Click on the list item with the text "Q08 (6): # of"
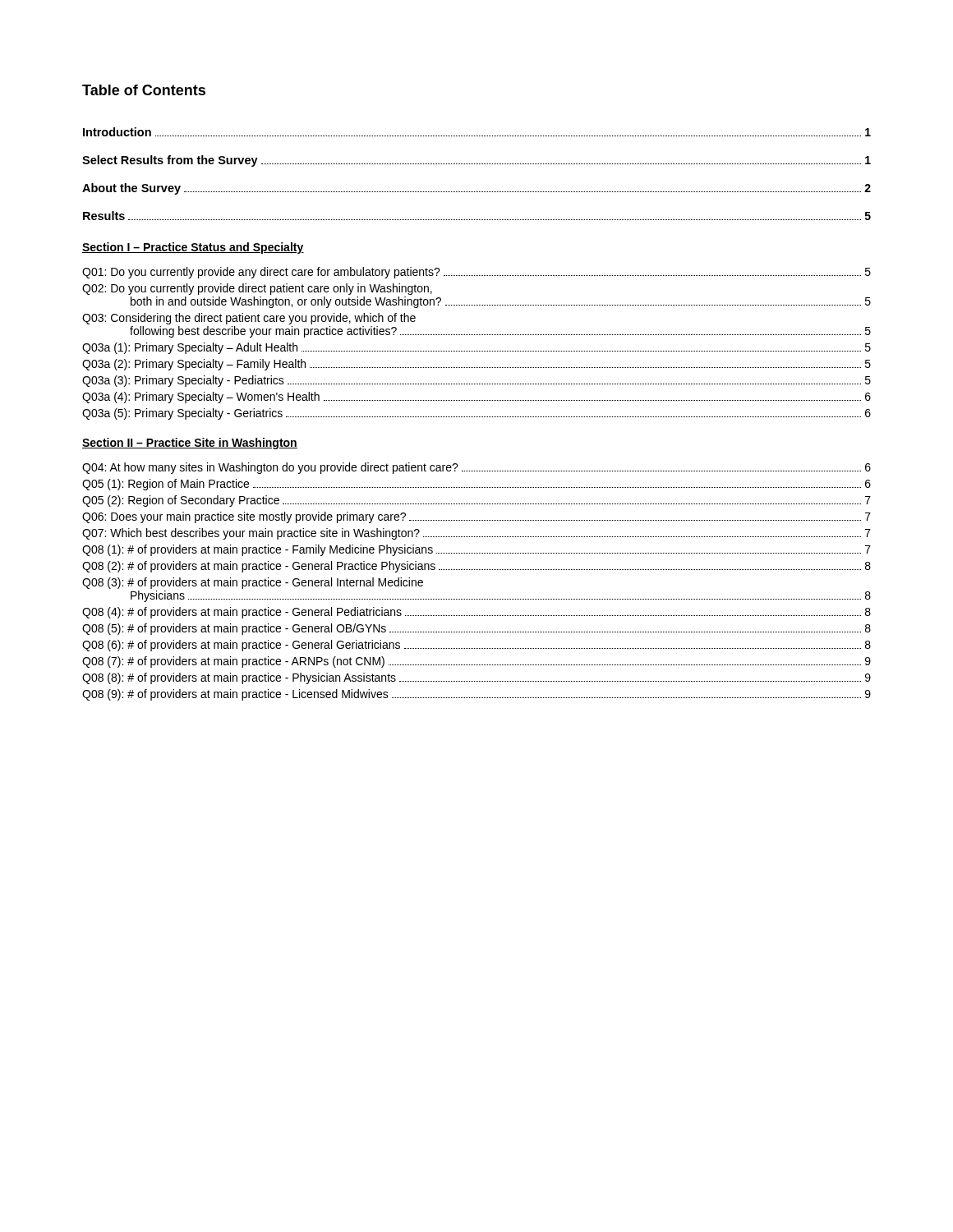Image resolution: width=953 pixels, height=1232 pixels. (476, 645)
